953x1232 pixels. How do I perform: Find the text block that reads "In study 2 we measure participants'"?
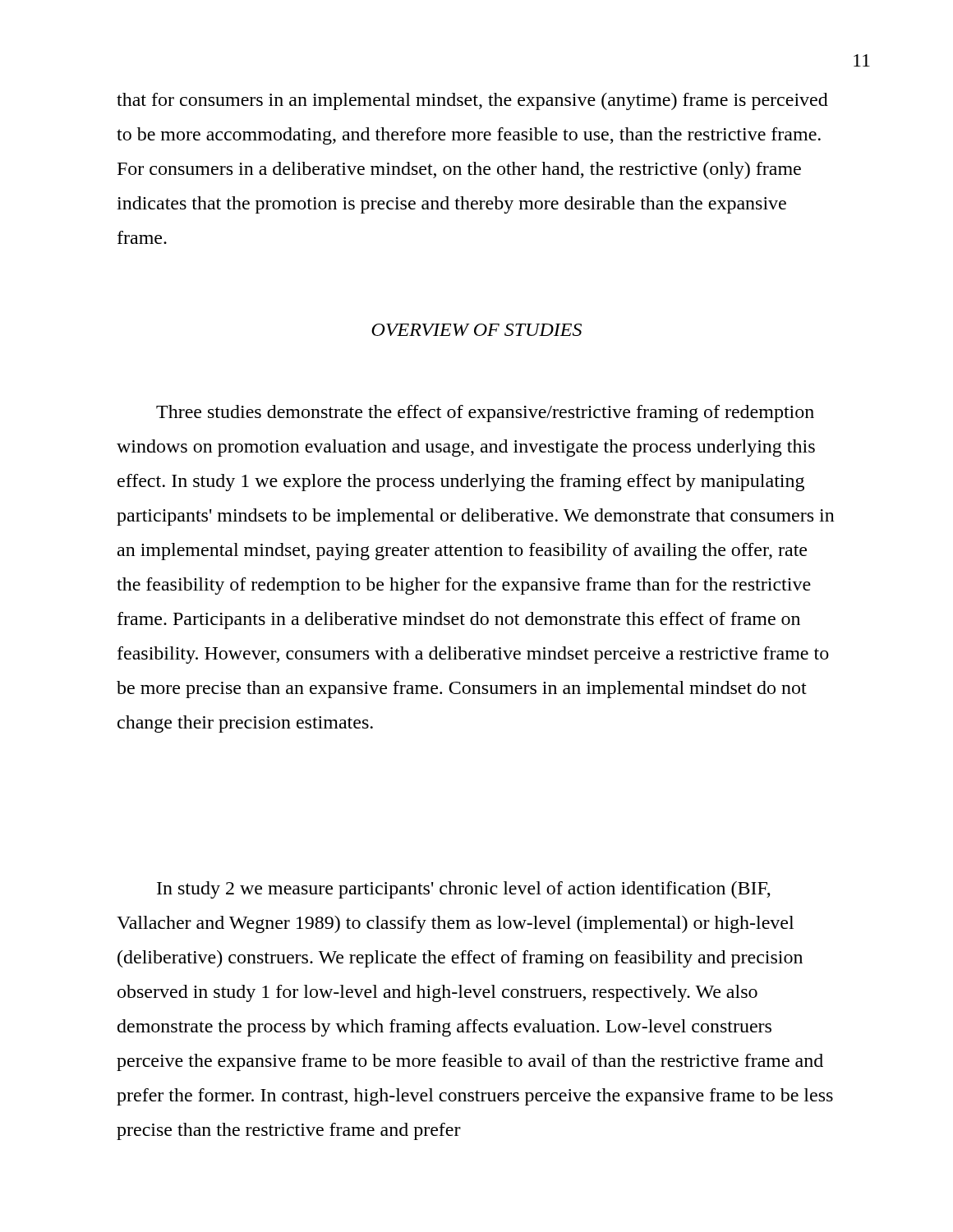[x=476, y=1009]
